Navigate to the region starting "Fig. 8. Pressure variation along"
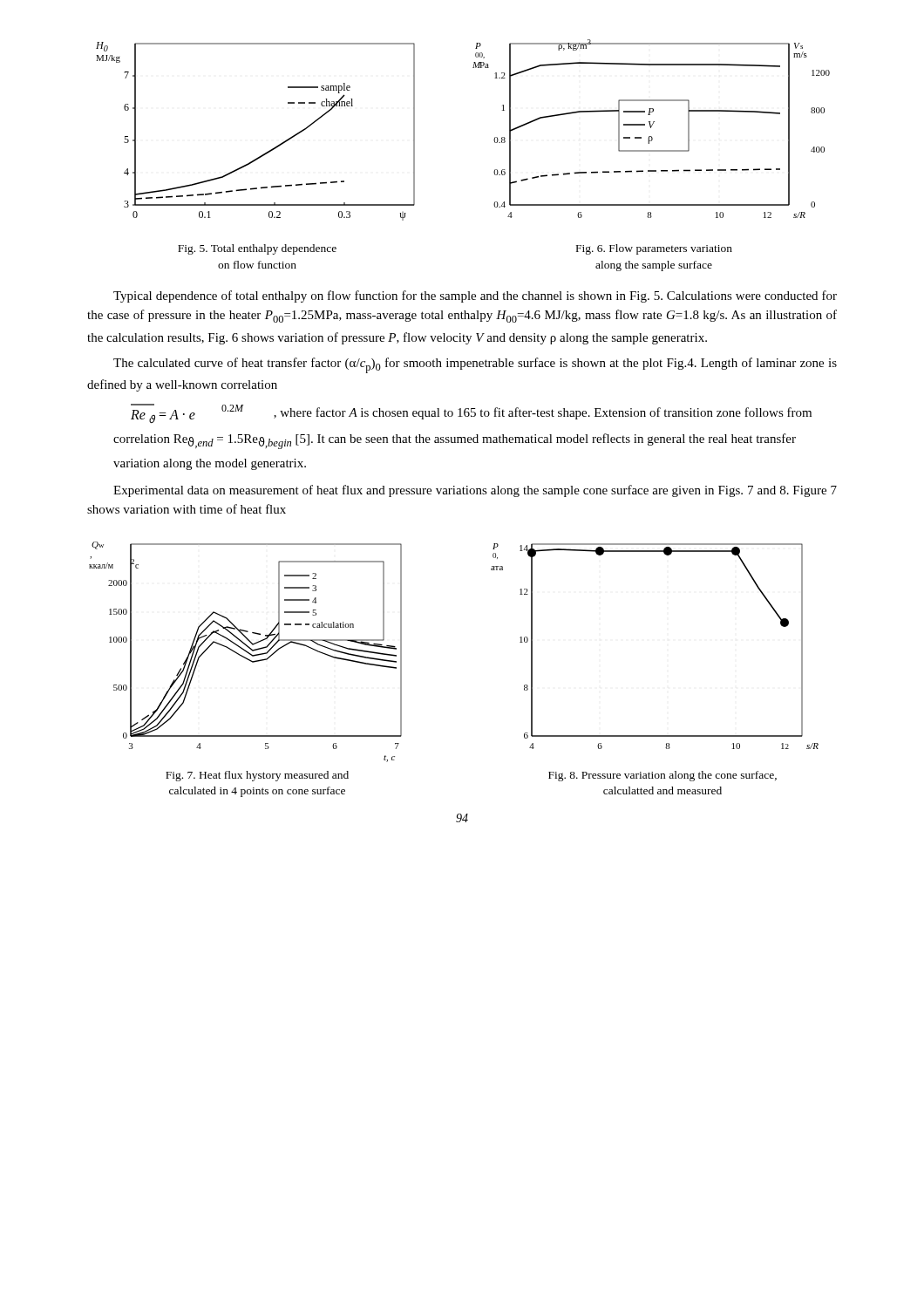The width and height of the screenshot is (924, 1308). coord(662,783)
